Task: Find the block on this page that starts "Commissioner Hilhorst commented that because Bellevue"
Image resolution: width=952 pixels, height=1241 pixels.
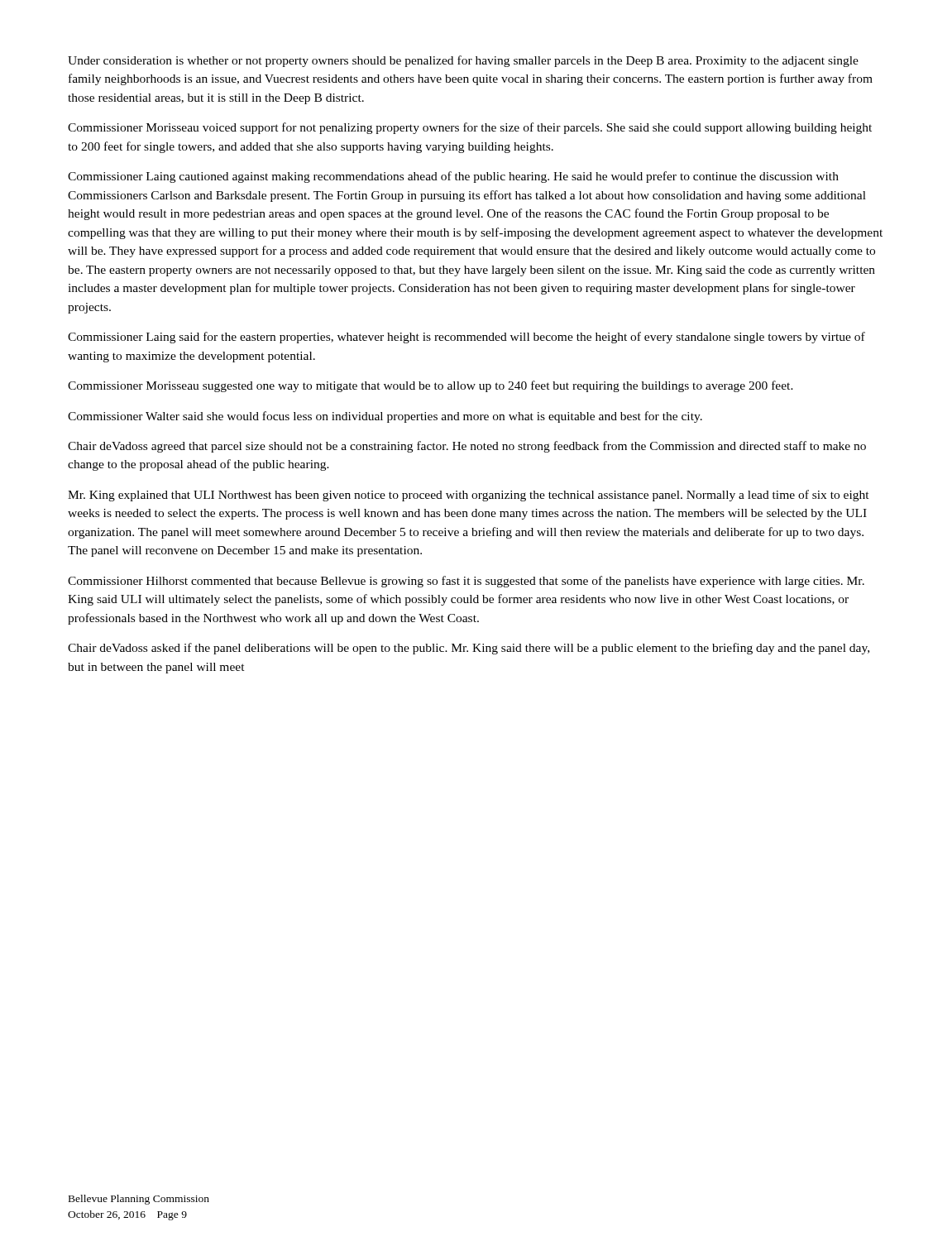Action: click(466, 599)
